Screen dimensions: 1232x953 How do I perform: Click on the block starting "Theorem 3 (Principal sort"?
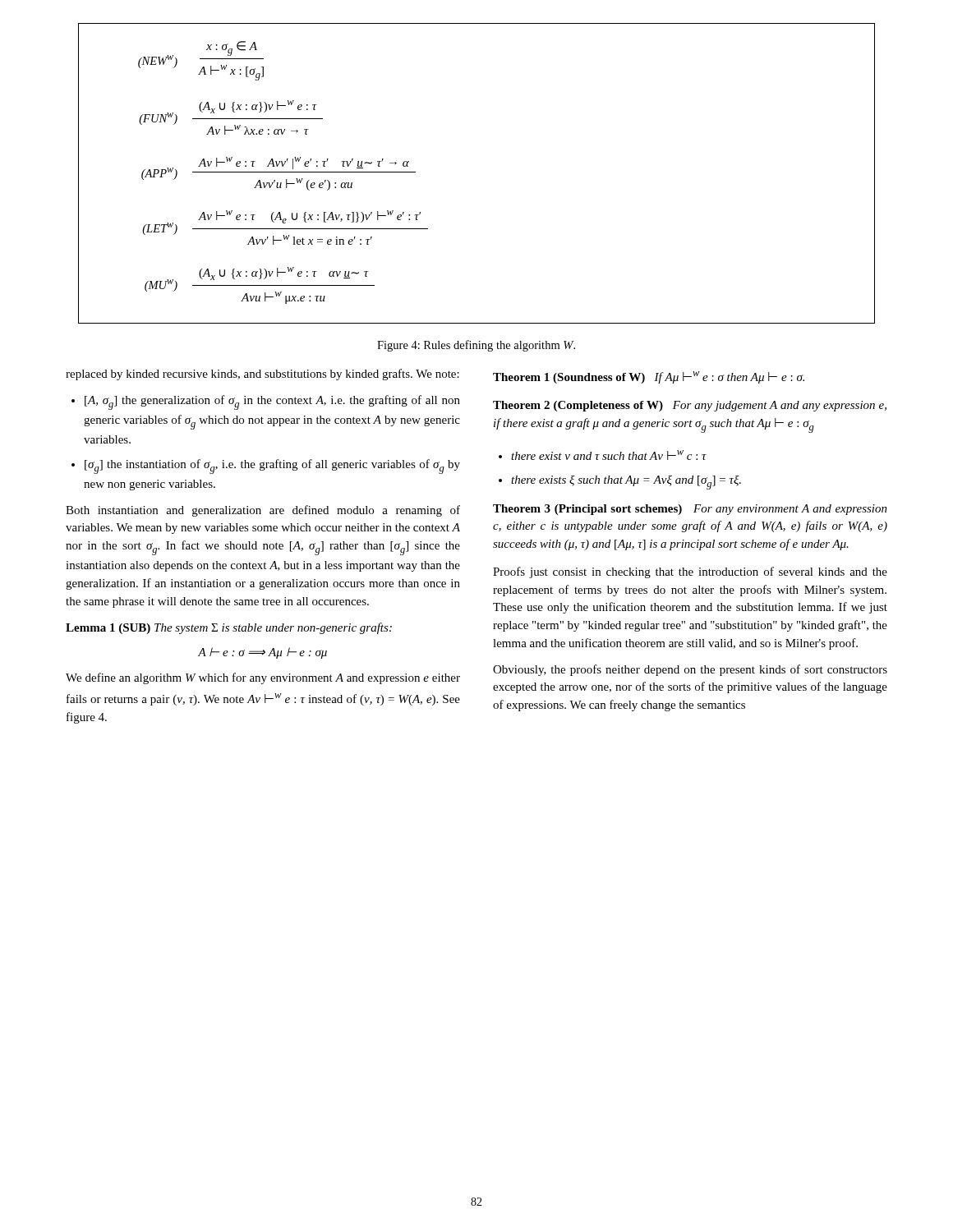tap(690, 527)
